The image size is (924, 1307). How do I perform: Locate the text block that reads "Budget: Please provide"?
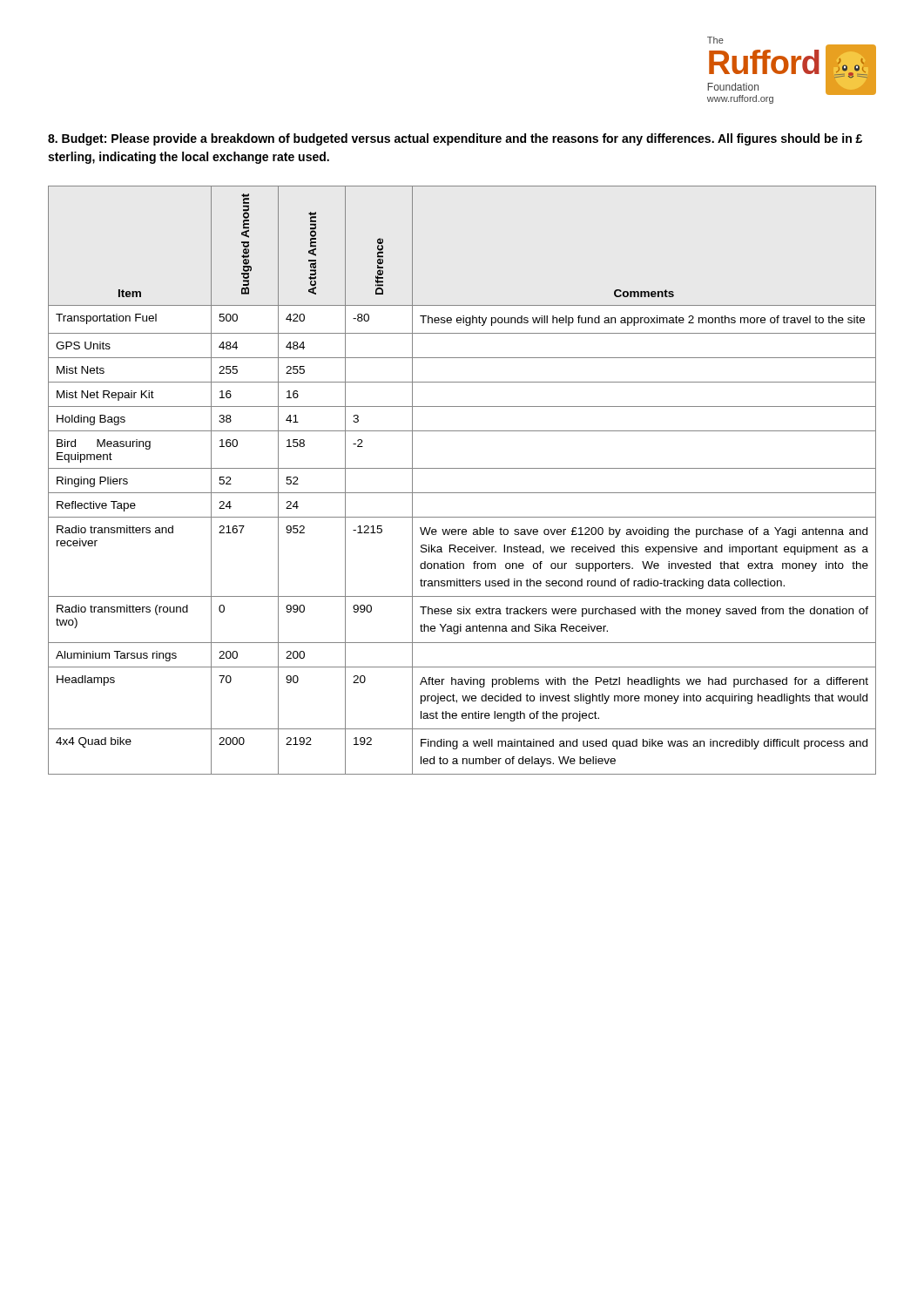click(455, 148)
